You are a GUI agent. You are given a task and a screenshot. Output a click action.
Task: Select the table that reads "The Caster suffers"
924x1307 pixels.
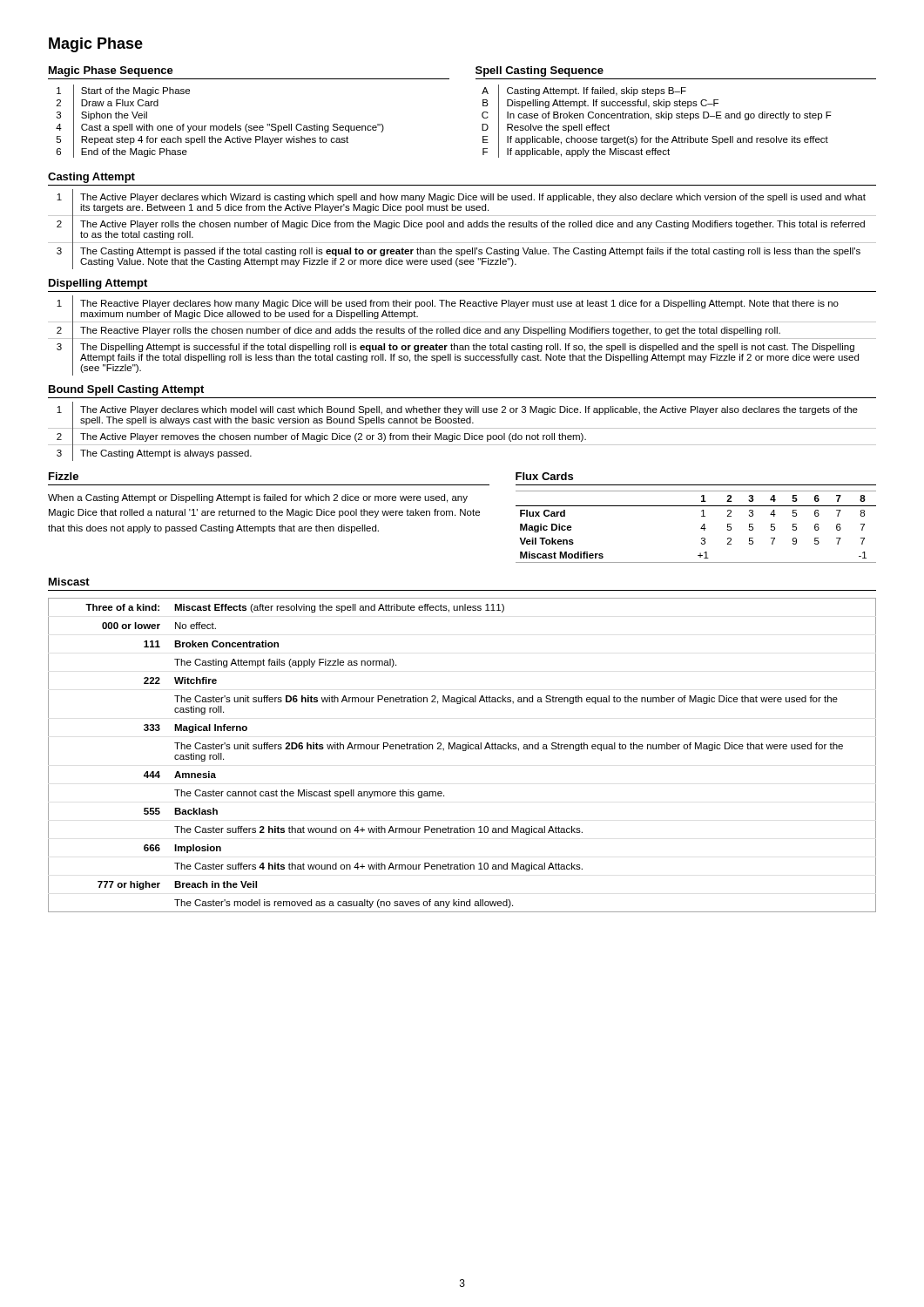click(462, 755)
